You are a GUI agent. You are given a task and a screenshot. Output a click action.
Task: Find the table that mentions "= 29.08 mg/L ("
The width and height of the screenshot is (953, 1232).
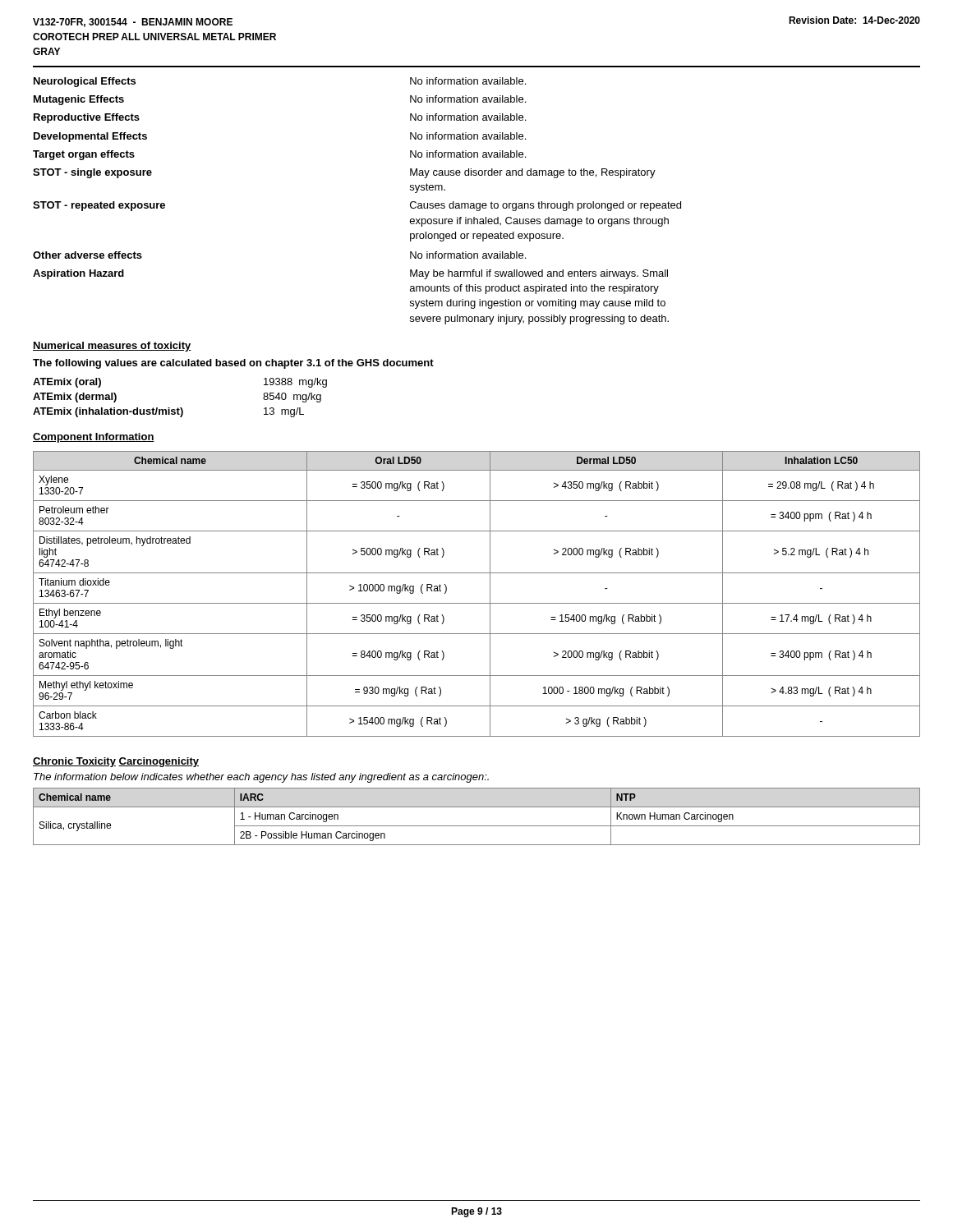(476, 594)
